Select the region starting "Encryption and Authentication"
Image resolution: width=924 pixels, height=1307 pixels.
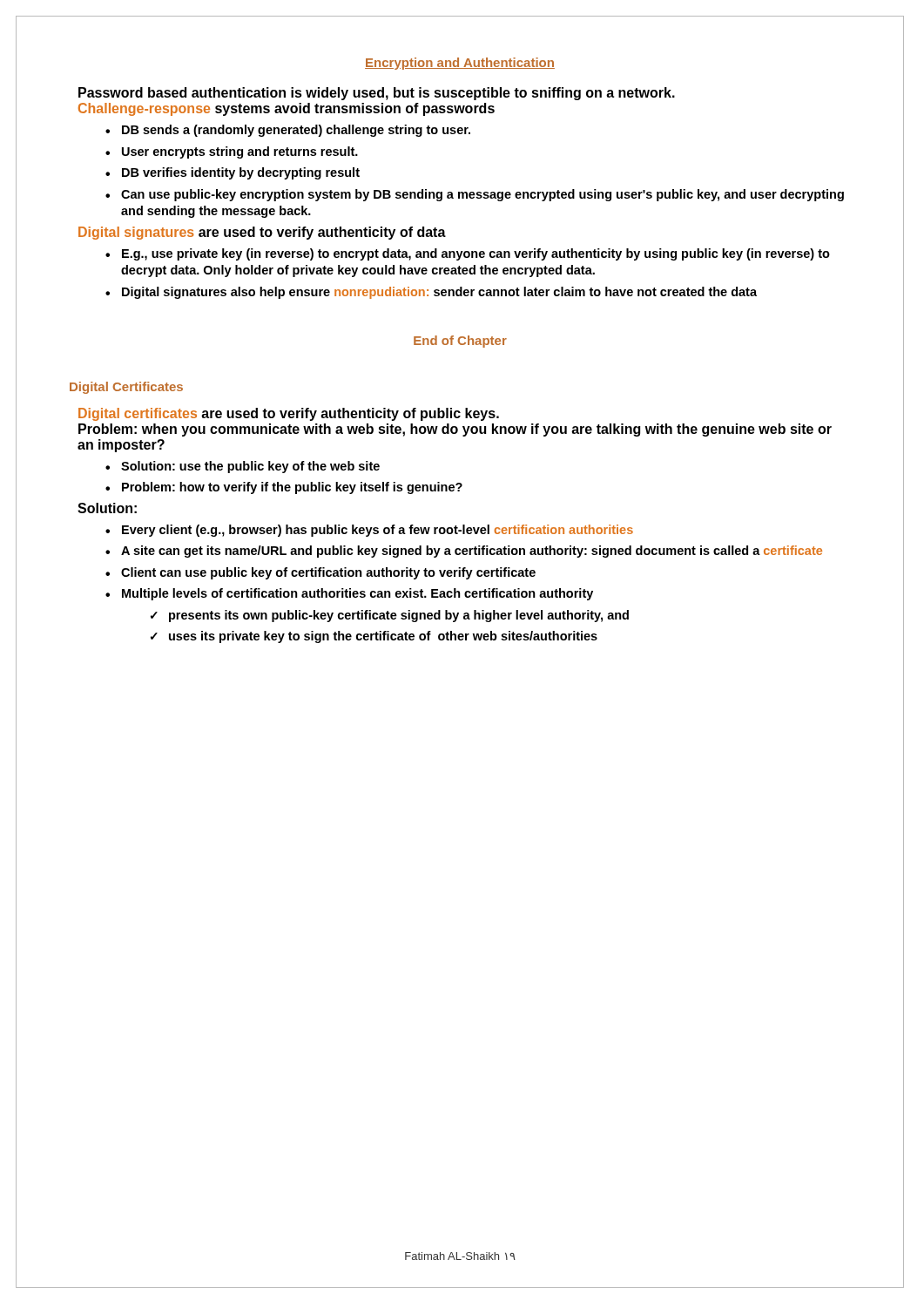460,62
